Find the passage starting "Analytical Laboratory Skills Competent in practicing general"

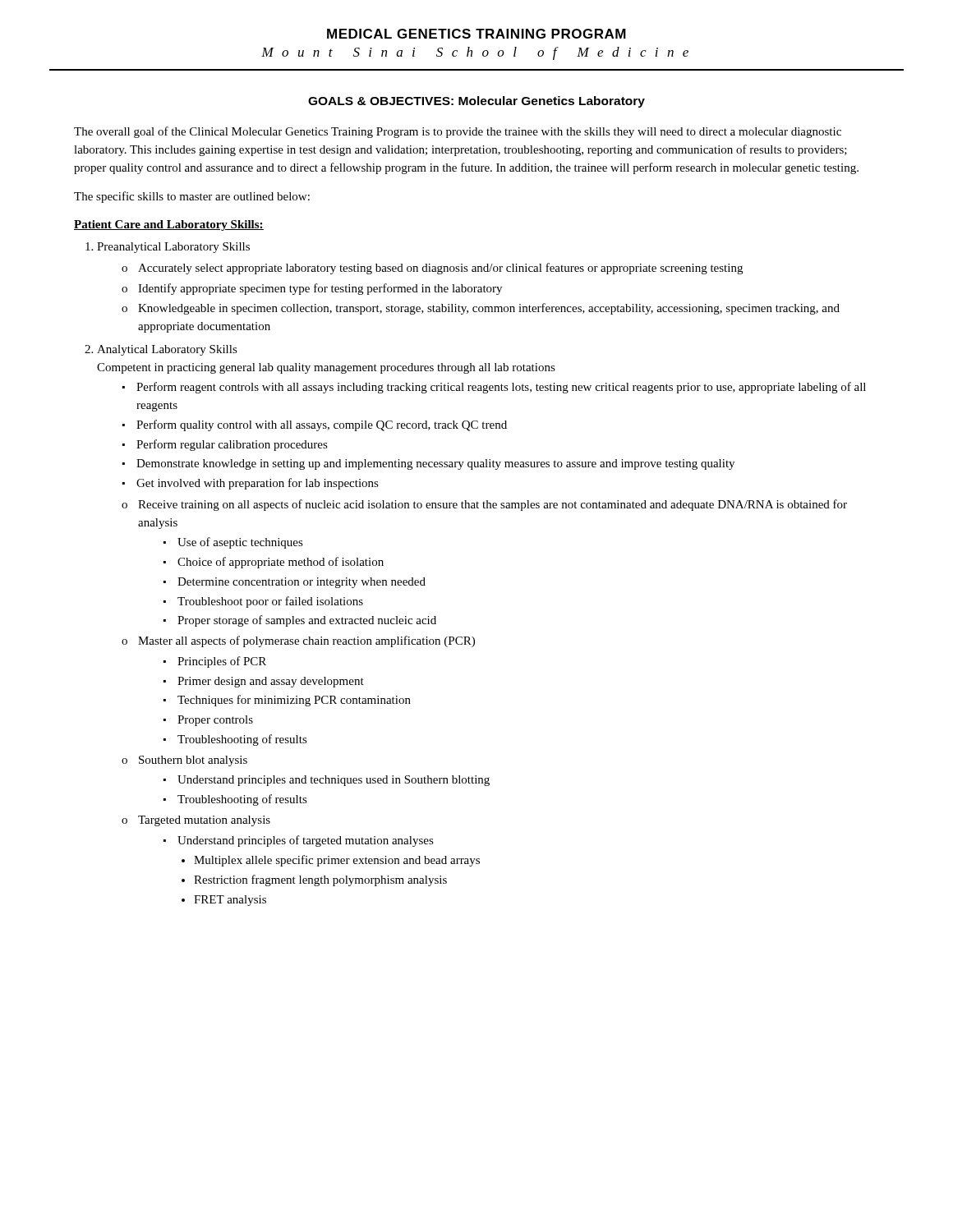click(167, 350)
